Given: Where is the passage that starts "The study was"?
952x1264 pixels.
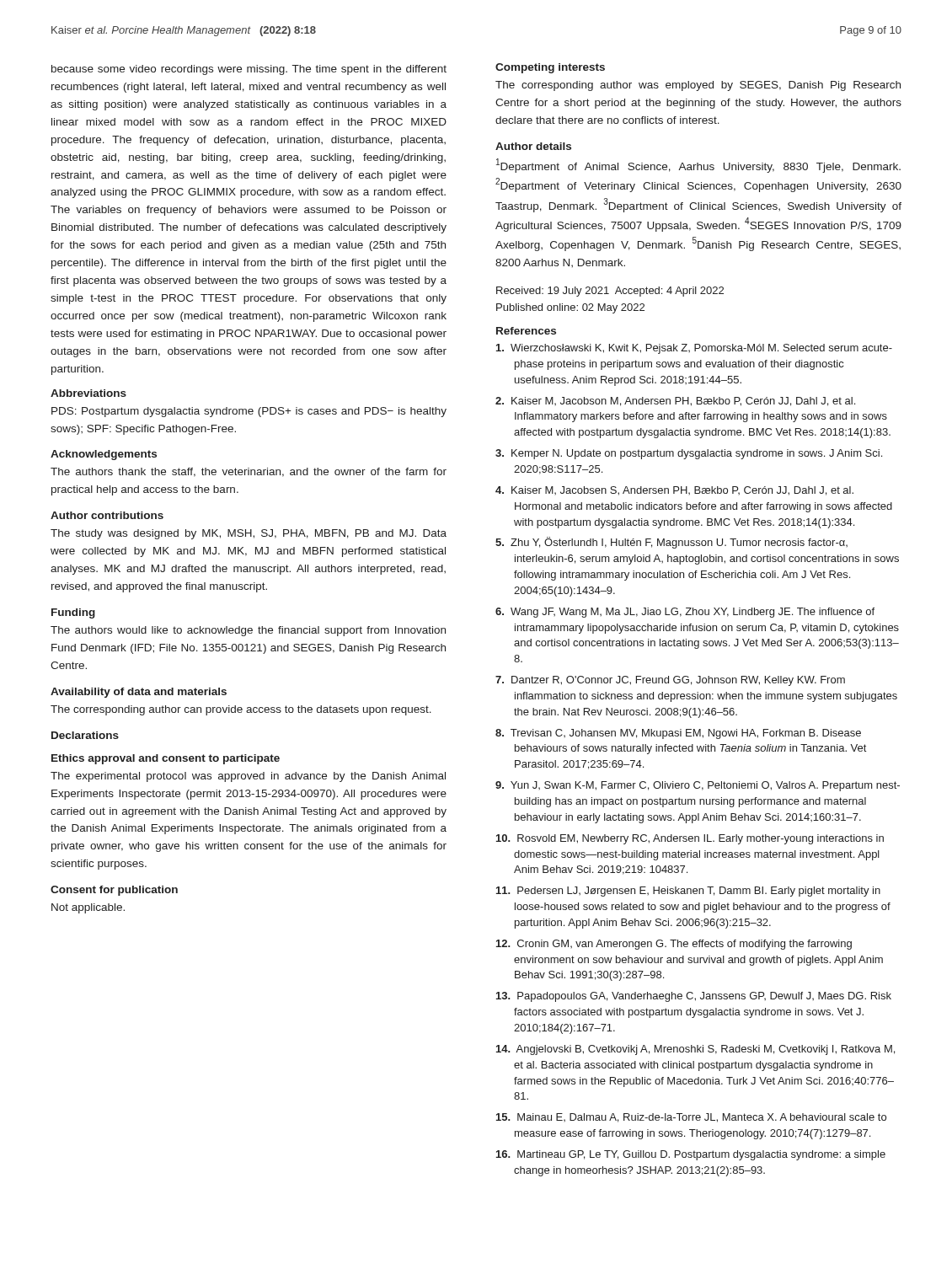Looking at the screenshot, I should [249, 560].
